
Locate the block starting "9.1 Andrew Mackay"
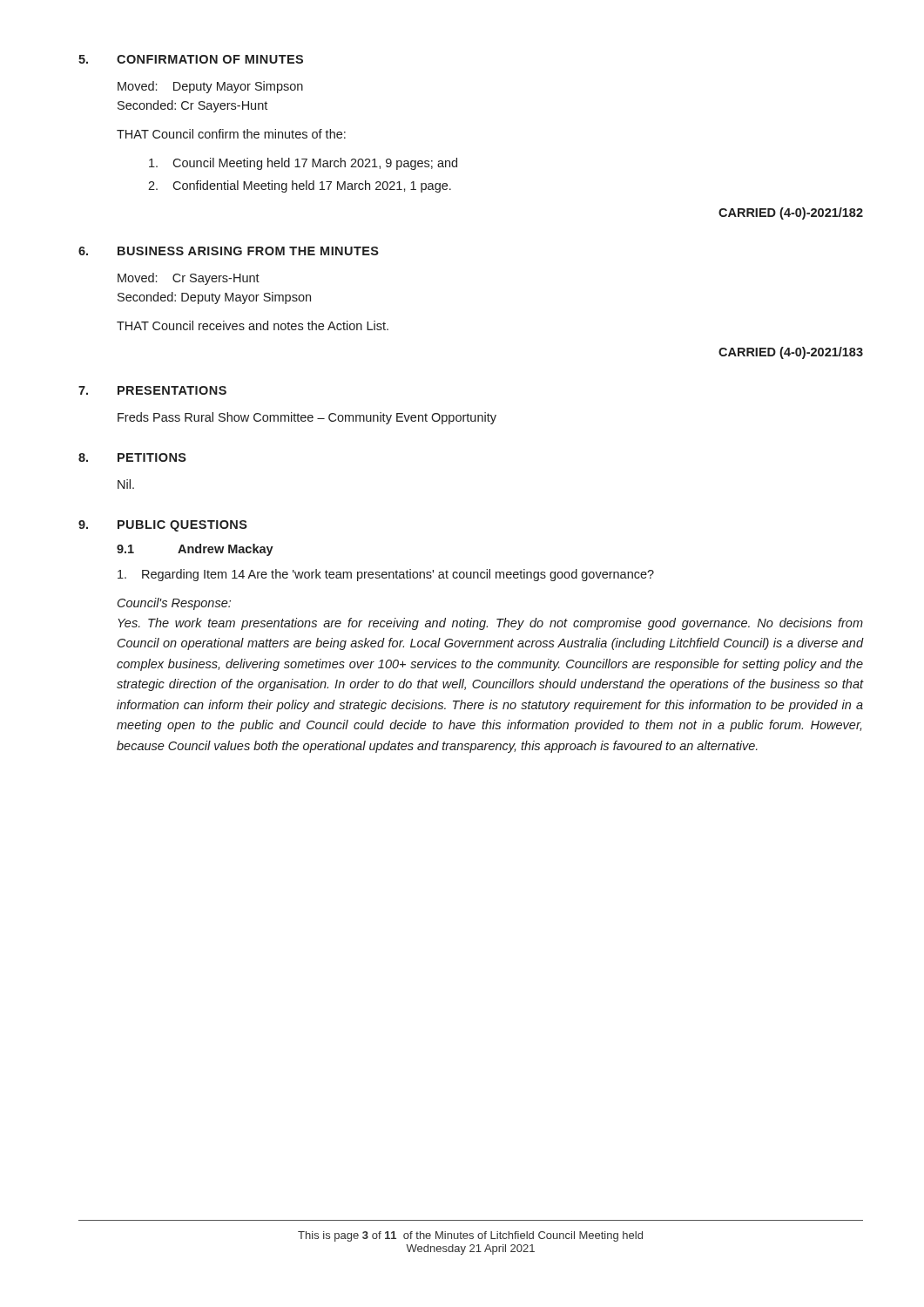point(195,549)
